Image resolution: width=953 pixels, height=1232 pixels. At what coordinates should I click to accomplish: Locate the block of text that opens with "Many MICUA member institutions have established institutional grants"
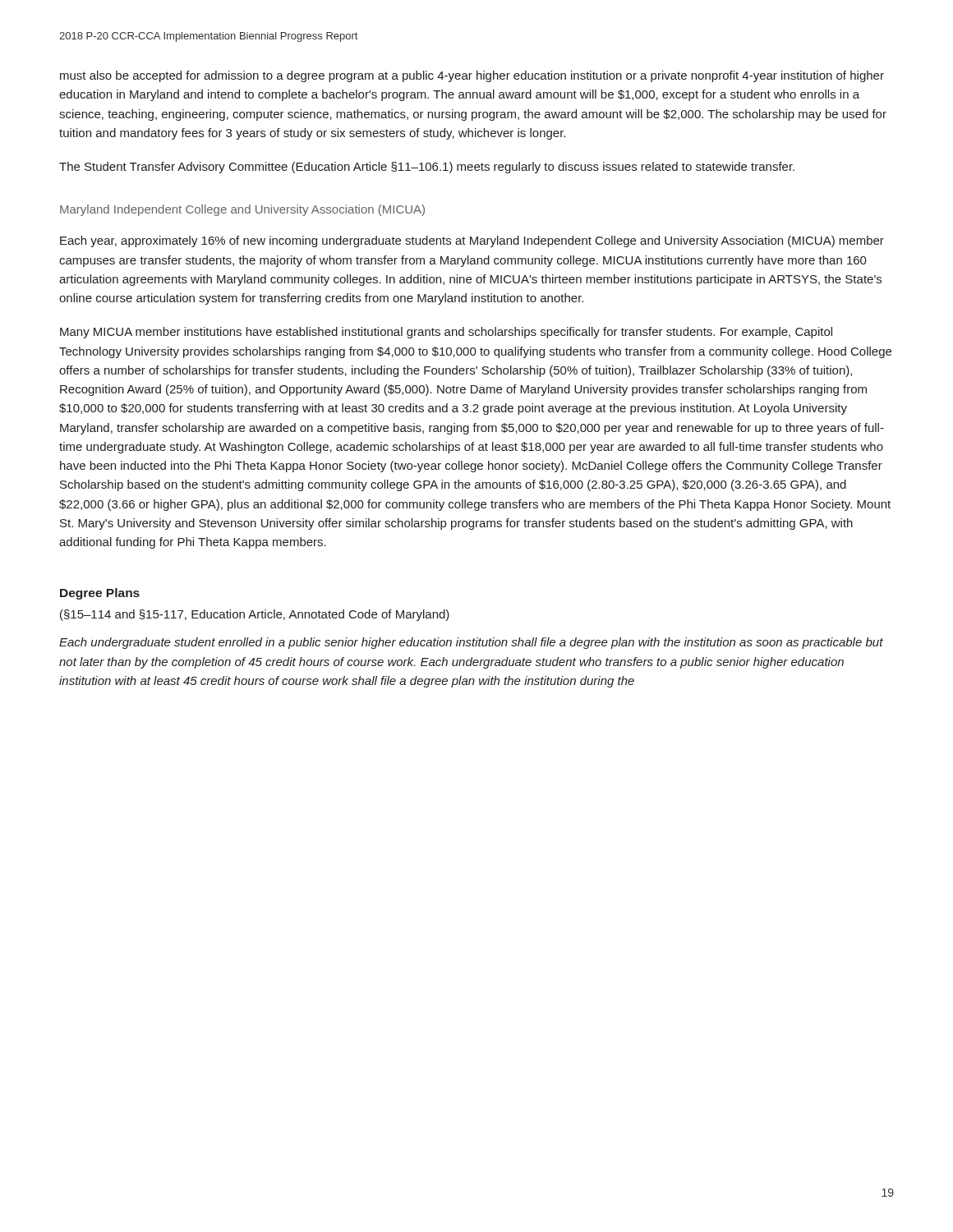pos(476,437)
